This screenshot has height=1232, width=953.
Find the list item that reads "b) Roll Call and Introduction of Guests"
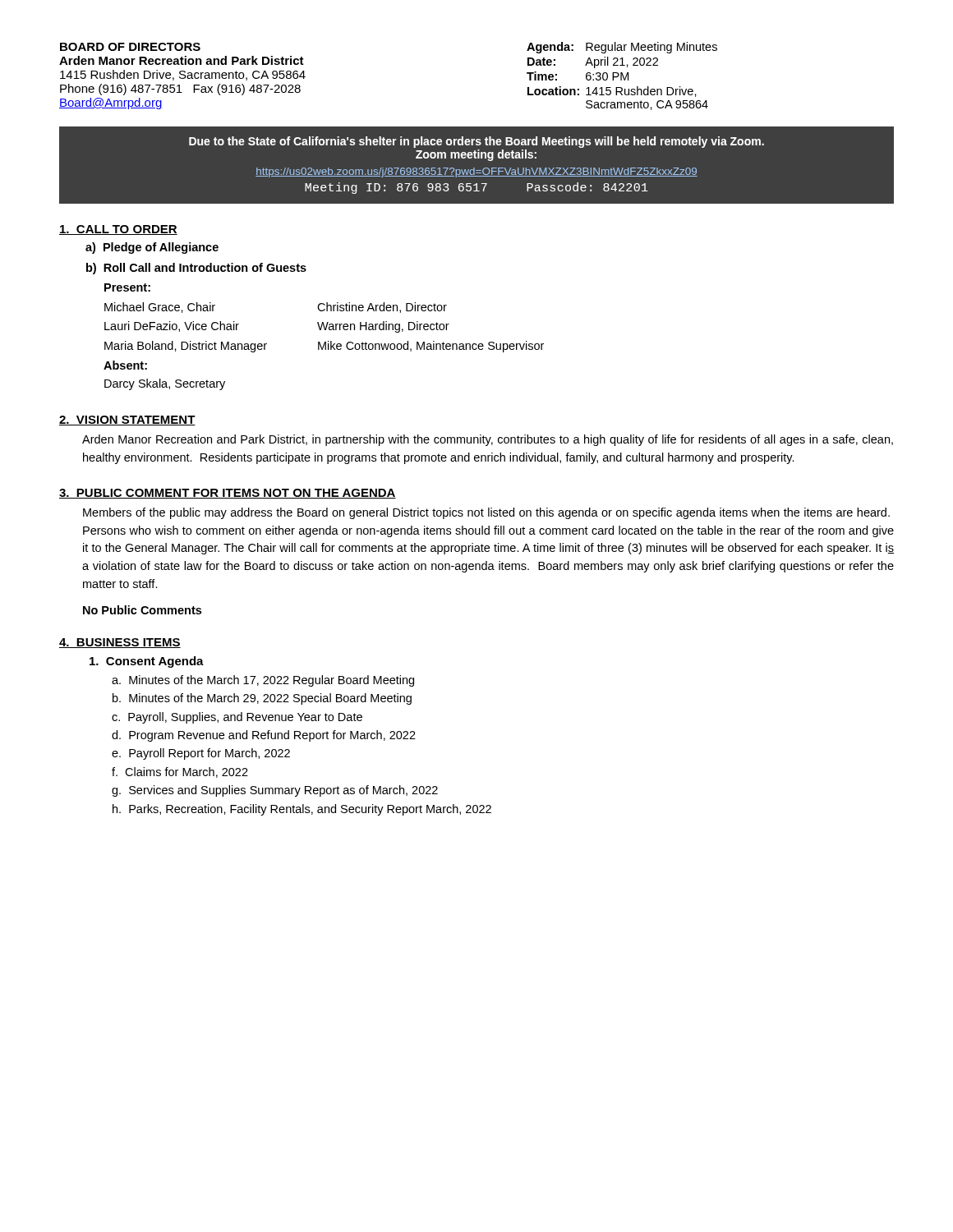point(196,269)
